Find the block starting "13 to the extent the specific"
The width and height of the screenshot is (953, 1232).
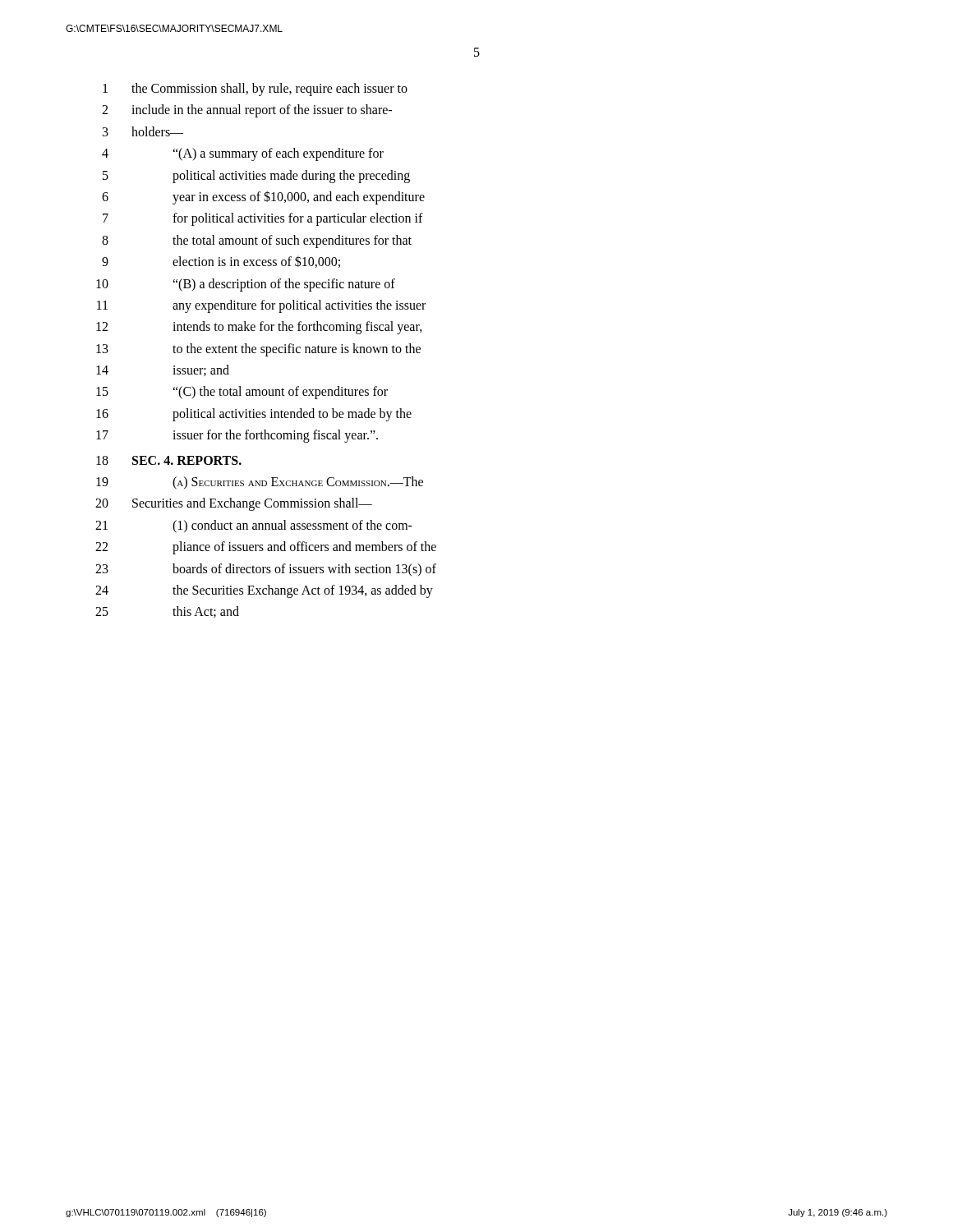[258, 350]
